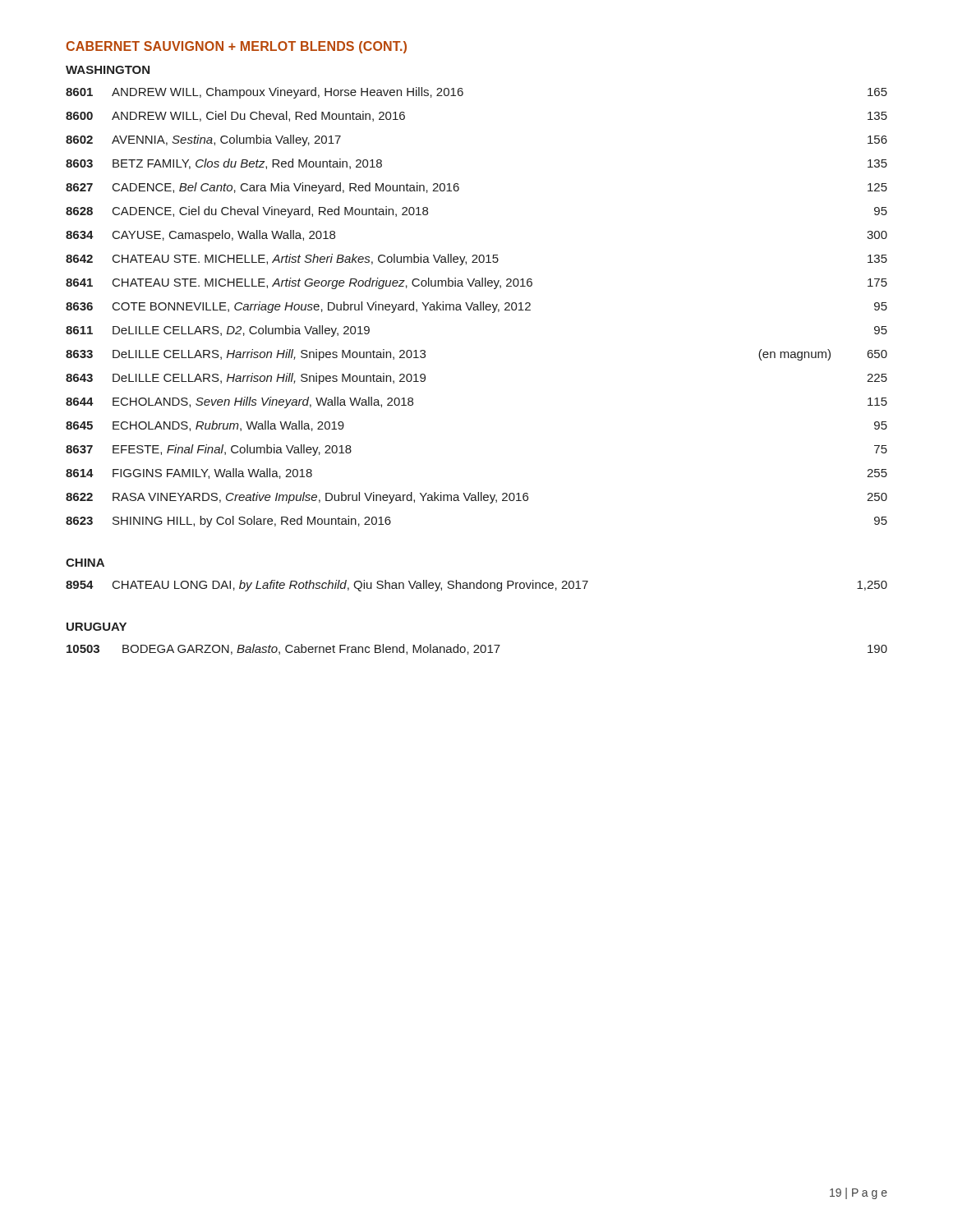Image resolution: width=953 pixels, height=1232 pixels.
Task: Find the list item containing "8633 DeLILLE CELLARS, Harrison Hill, Snipes"
Action: click(x=75, y=354)
